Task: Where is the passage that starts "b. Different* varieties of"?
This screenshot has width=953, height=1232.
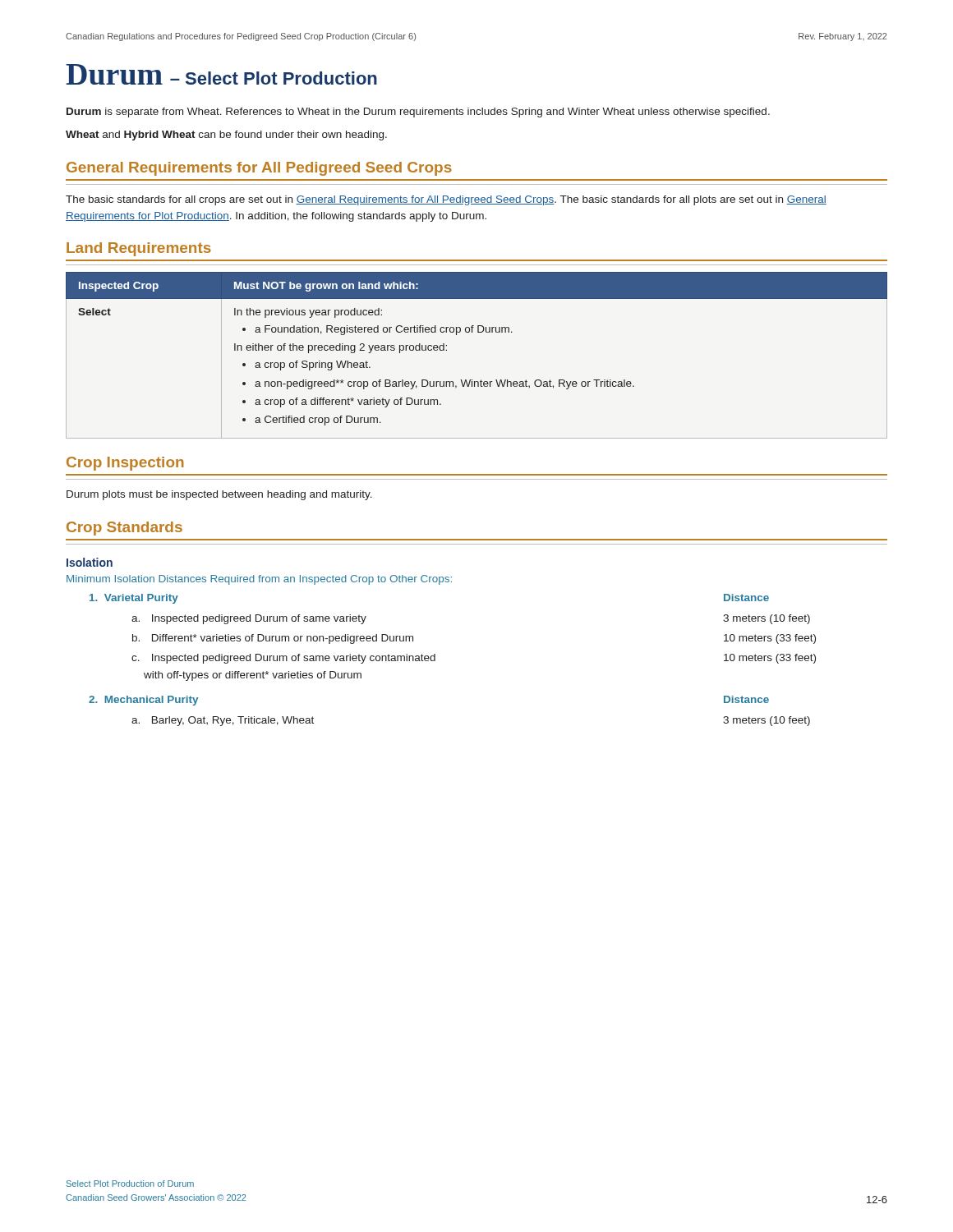Action: coord(285,639)
